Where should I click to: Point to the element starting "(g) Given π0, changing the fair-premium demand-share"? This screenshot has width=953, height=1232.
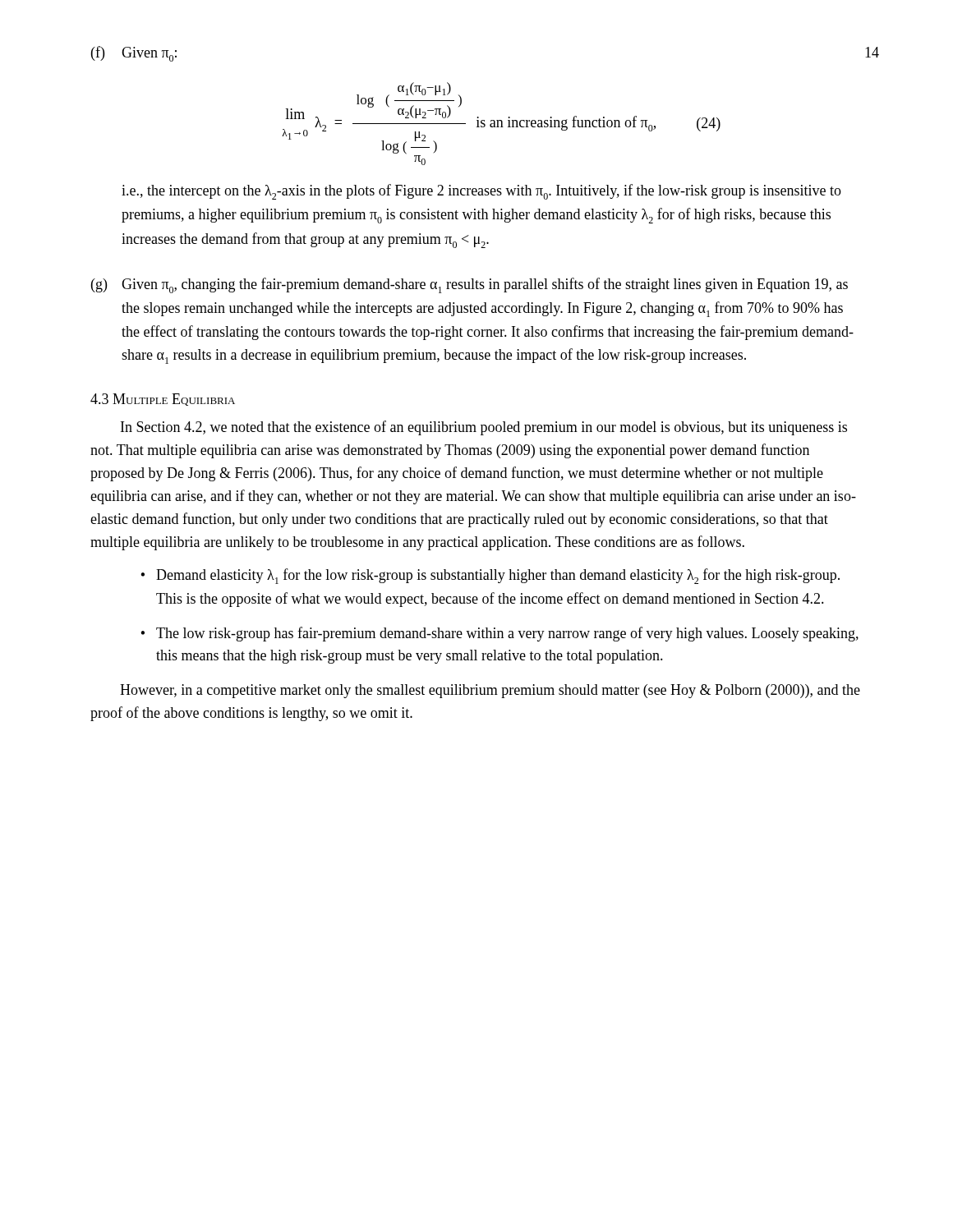(476, 321)
